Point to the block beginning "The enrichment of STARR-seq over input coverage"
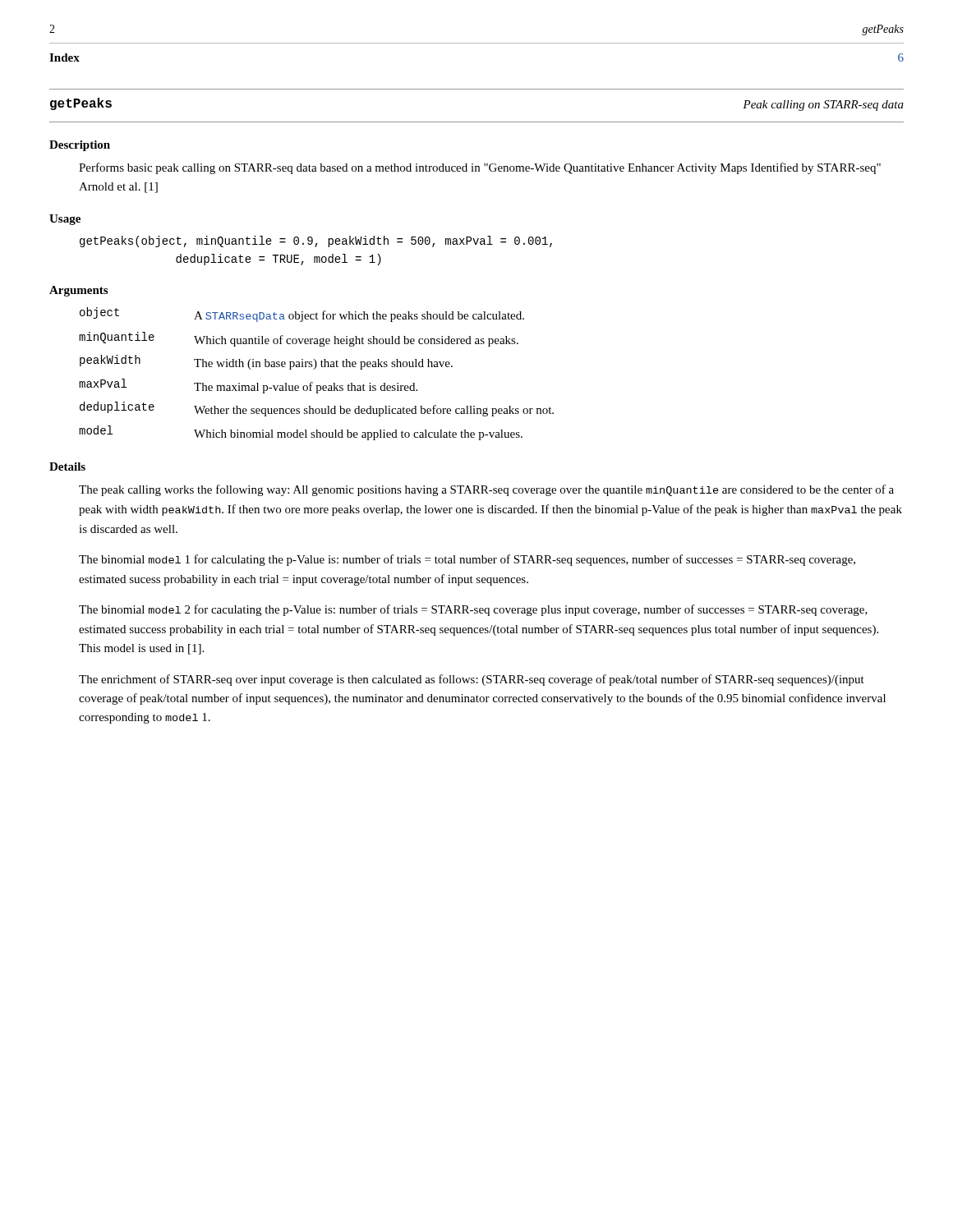Viewport: 953px width, 1232px height. (483, 698)
